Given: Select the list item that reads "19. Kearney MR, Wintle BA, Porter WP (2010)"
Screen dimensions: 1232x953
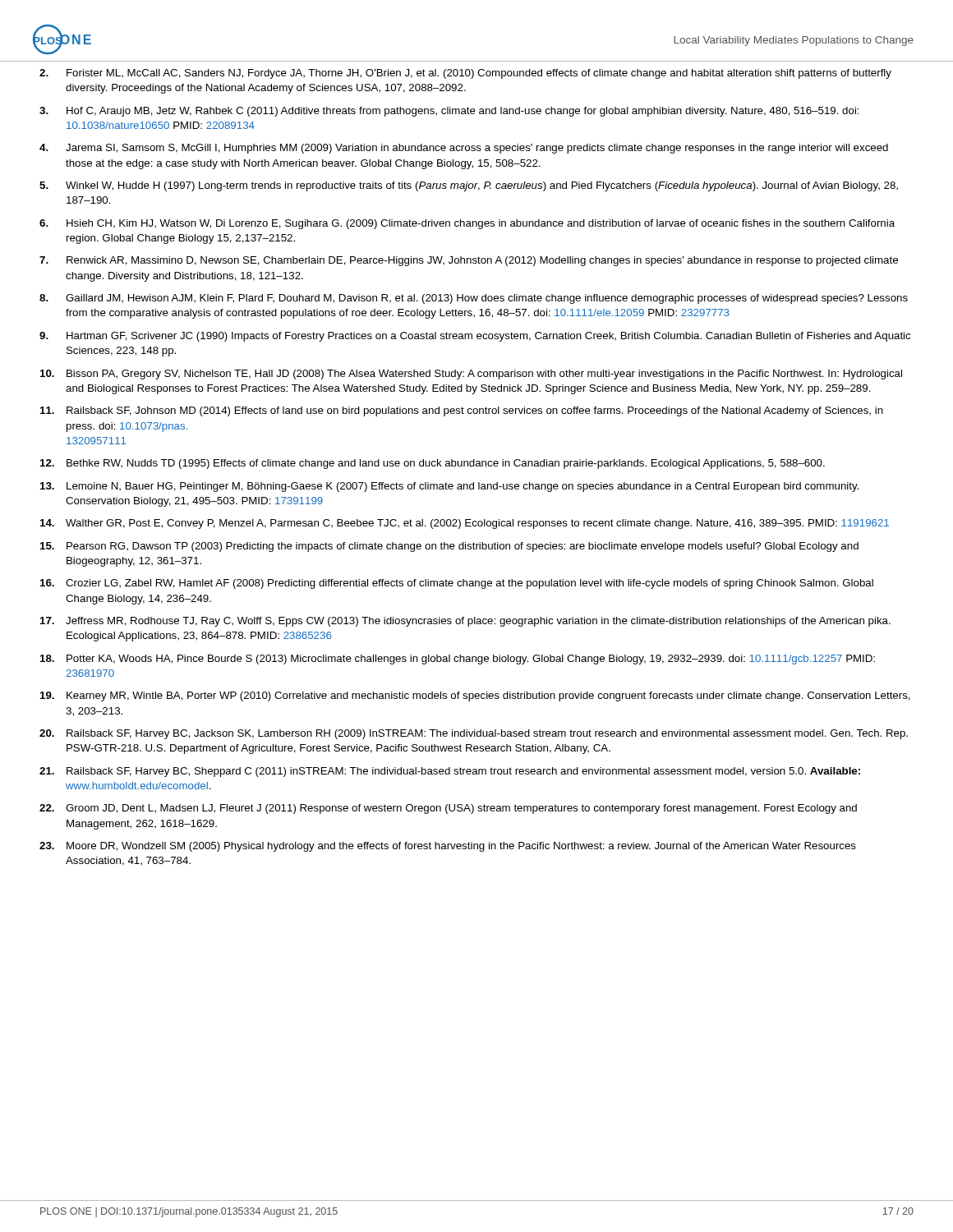Looking at the screenshot, I should point(476,704).
